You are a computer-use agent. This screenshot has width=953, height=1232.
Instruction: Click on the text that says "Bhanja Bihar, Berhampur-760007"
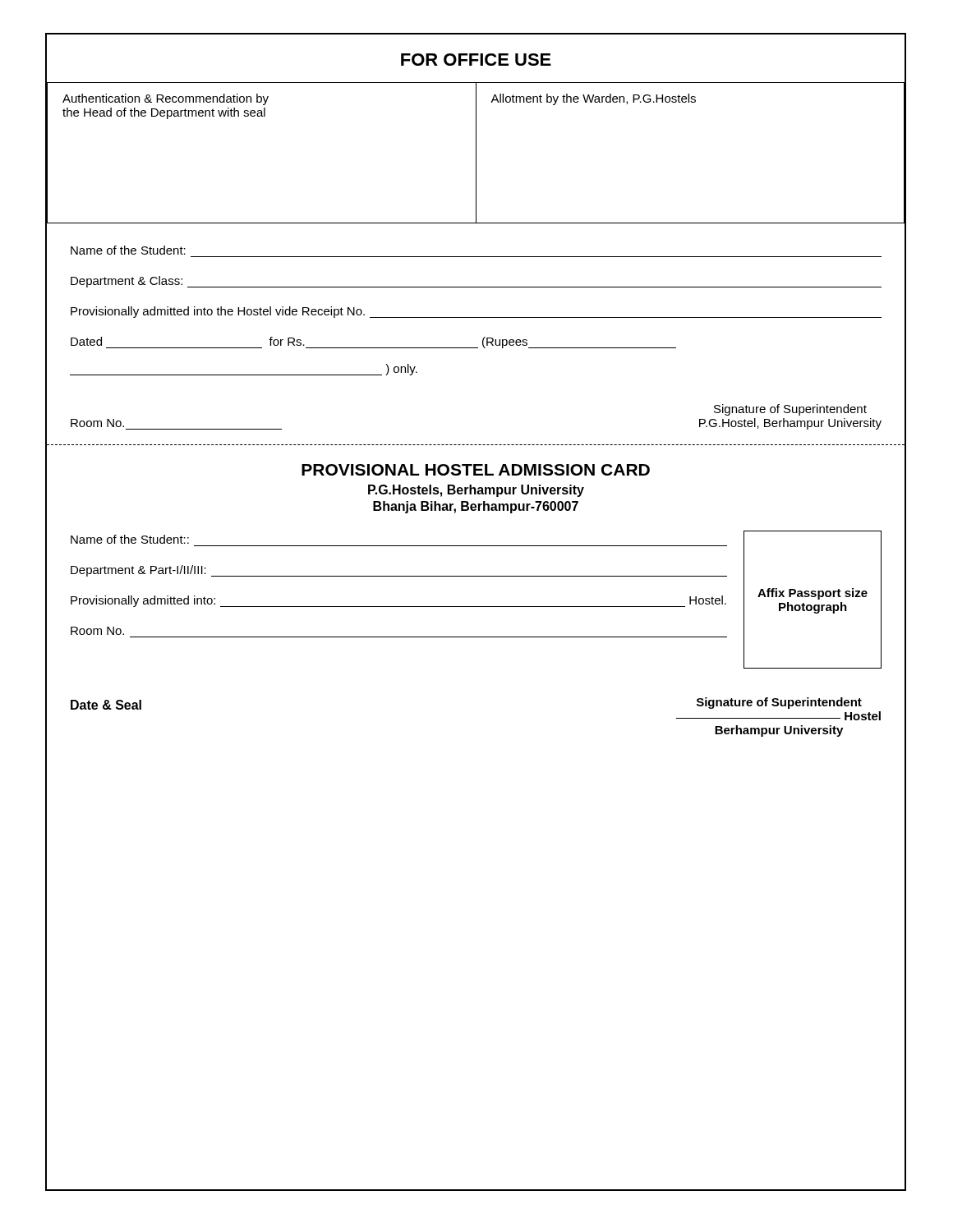[476, 506]
